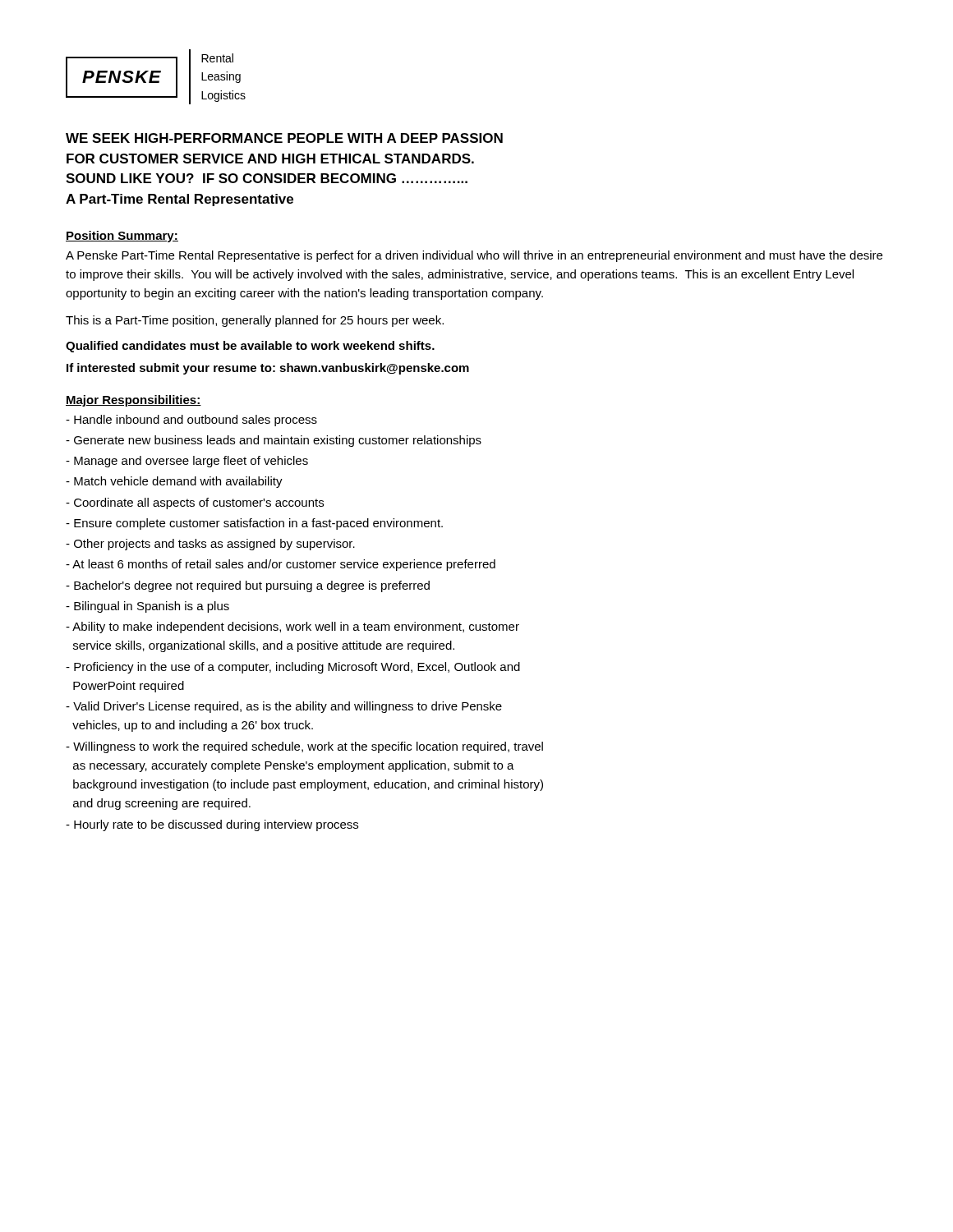This screenshot has height=1232, width=953.
Task: Locate the text "Major Responsibilities:"
Action: (133, 399)
